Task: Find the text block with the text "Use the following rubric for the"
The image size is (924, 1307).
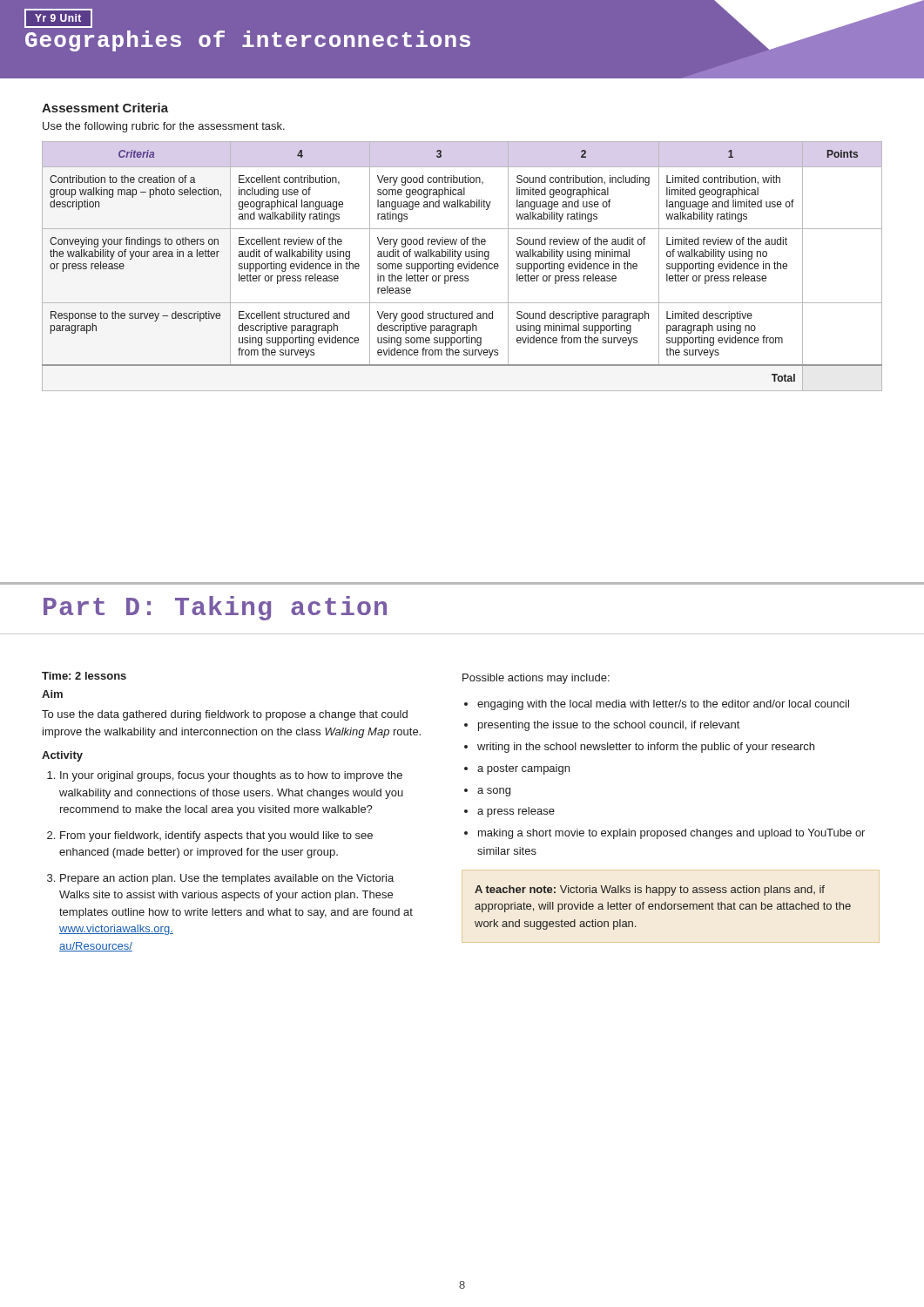Action: pyautogui.click(x=164, y=126)
